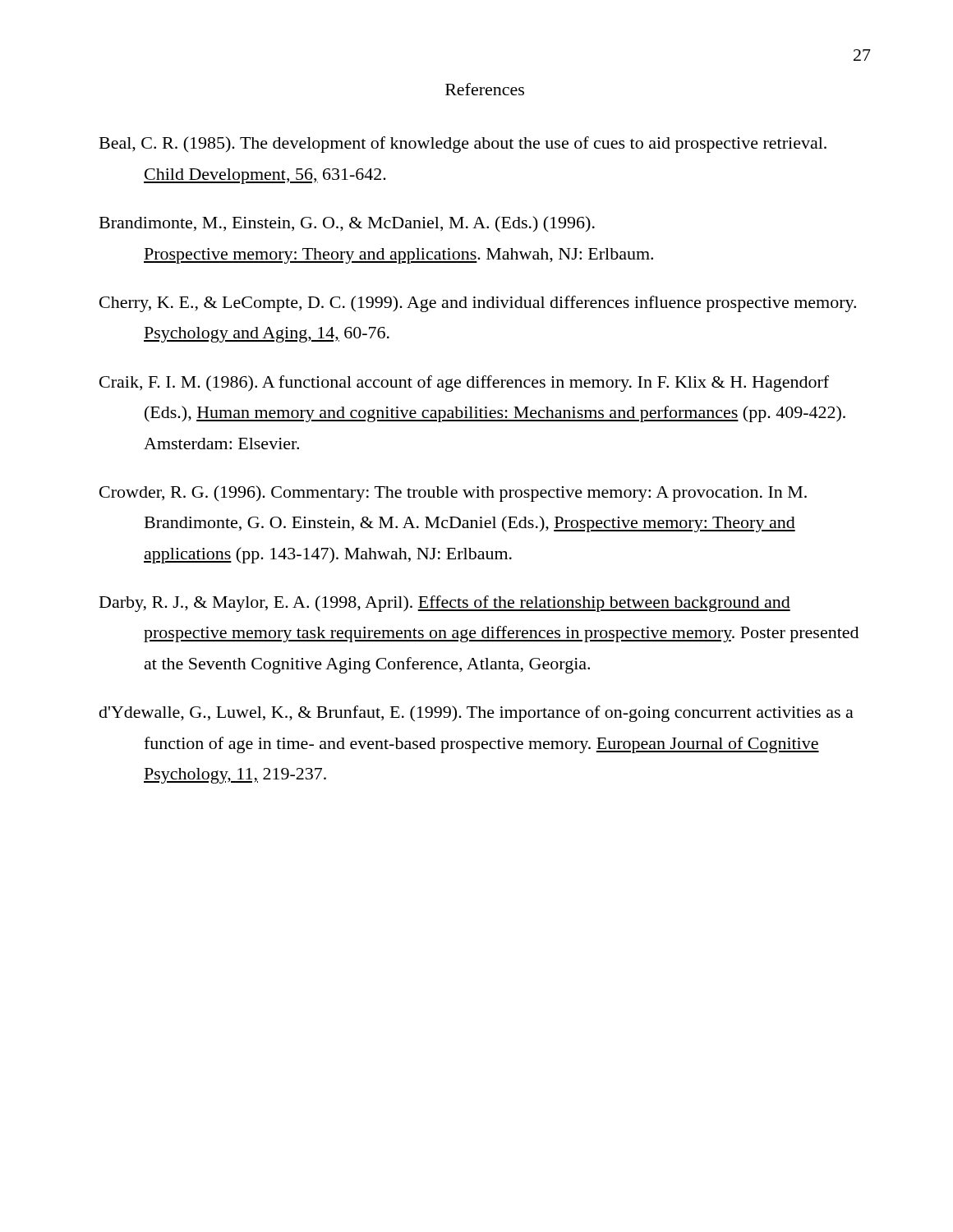Click on the text block starting "Beal, C. R."
953x1232 pixels.
463,158
